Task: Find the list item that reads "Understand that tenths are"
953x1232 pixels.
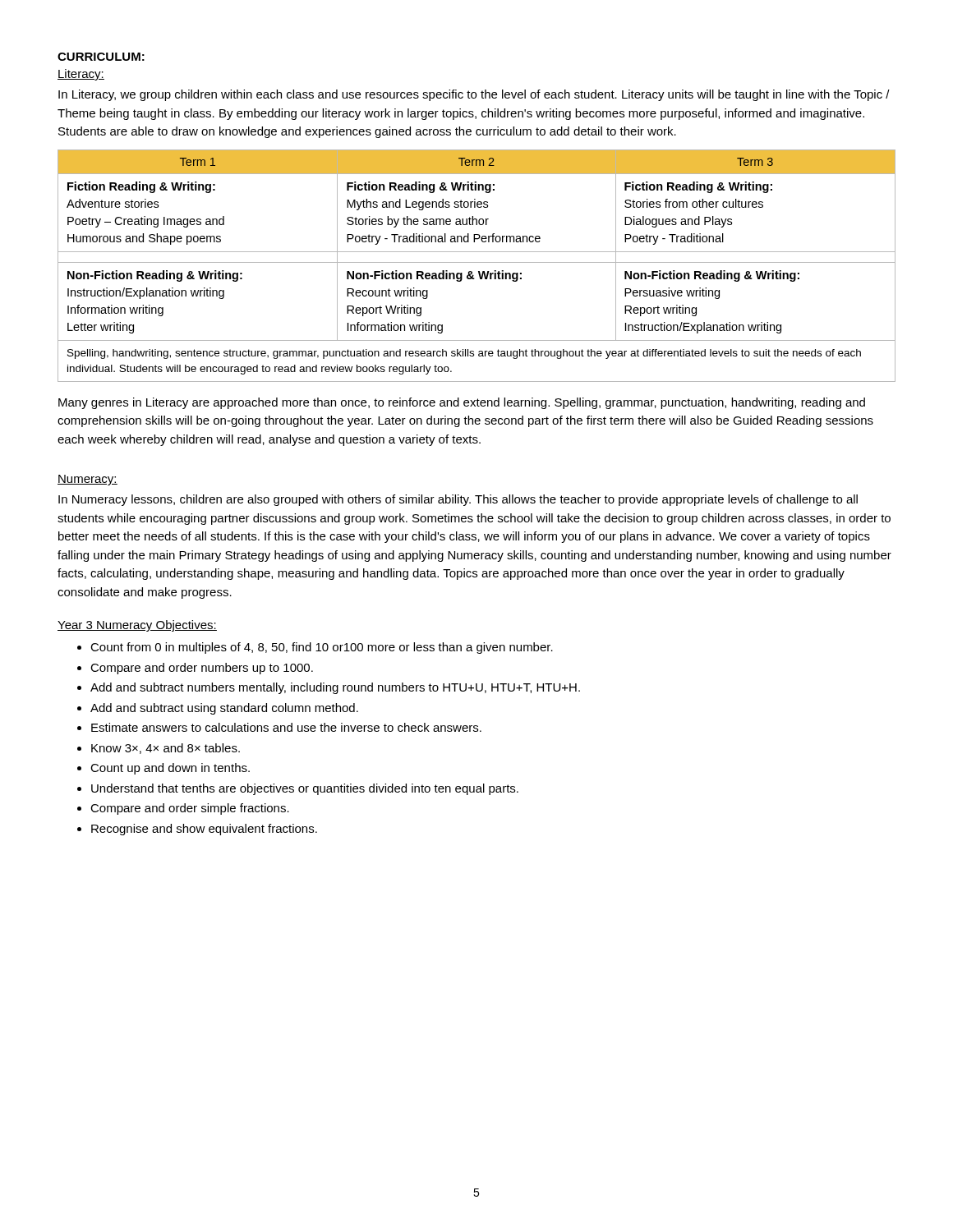Action: (305, 788)
